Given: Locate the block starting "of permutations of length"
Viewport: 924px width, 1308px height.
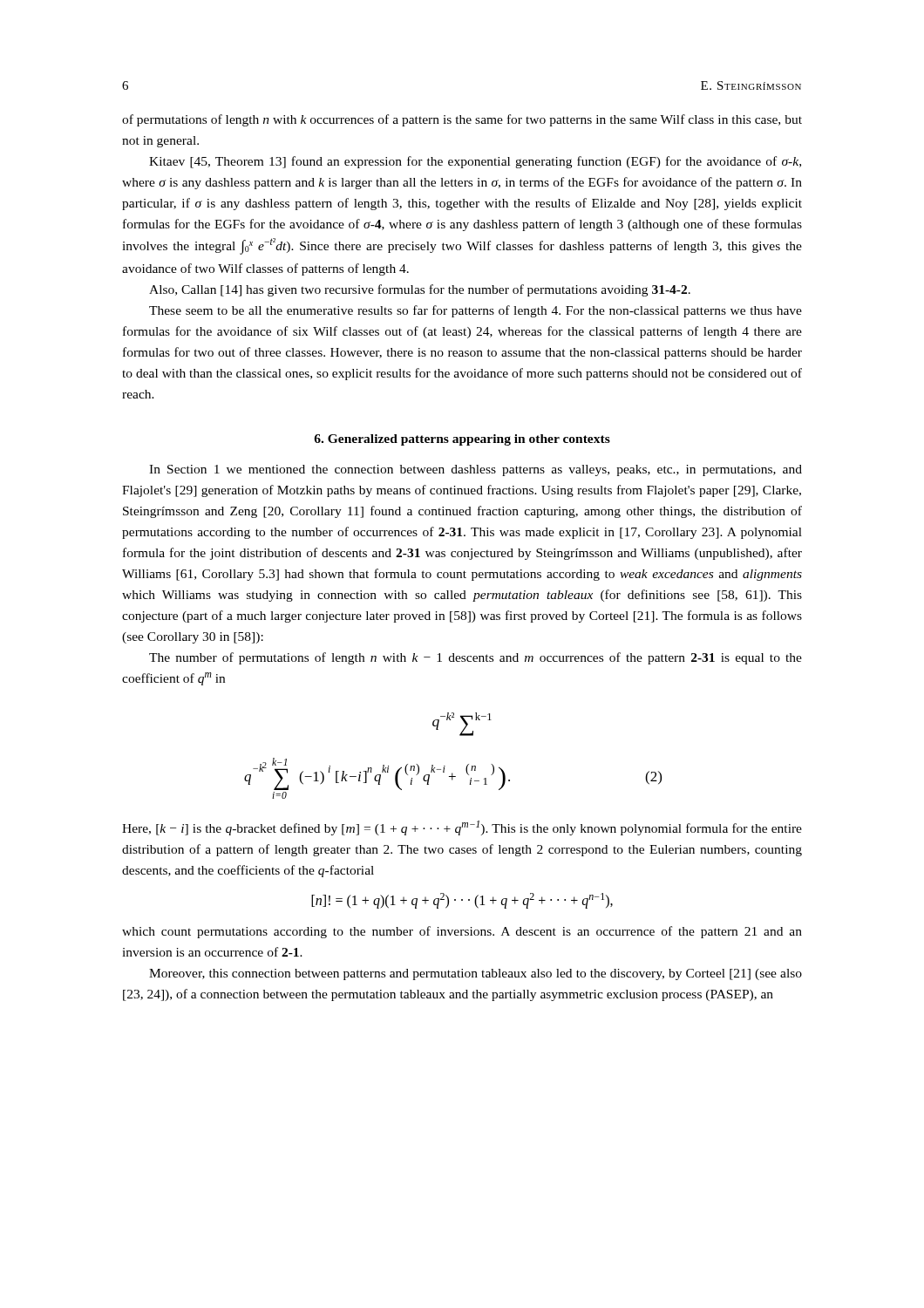Looking at the screenshot, I should (x=462, y=130).
